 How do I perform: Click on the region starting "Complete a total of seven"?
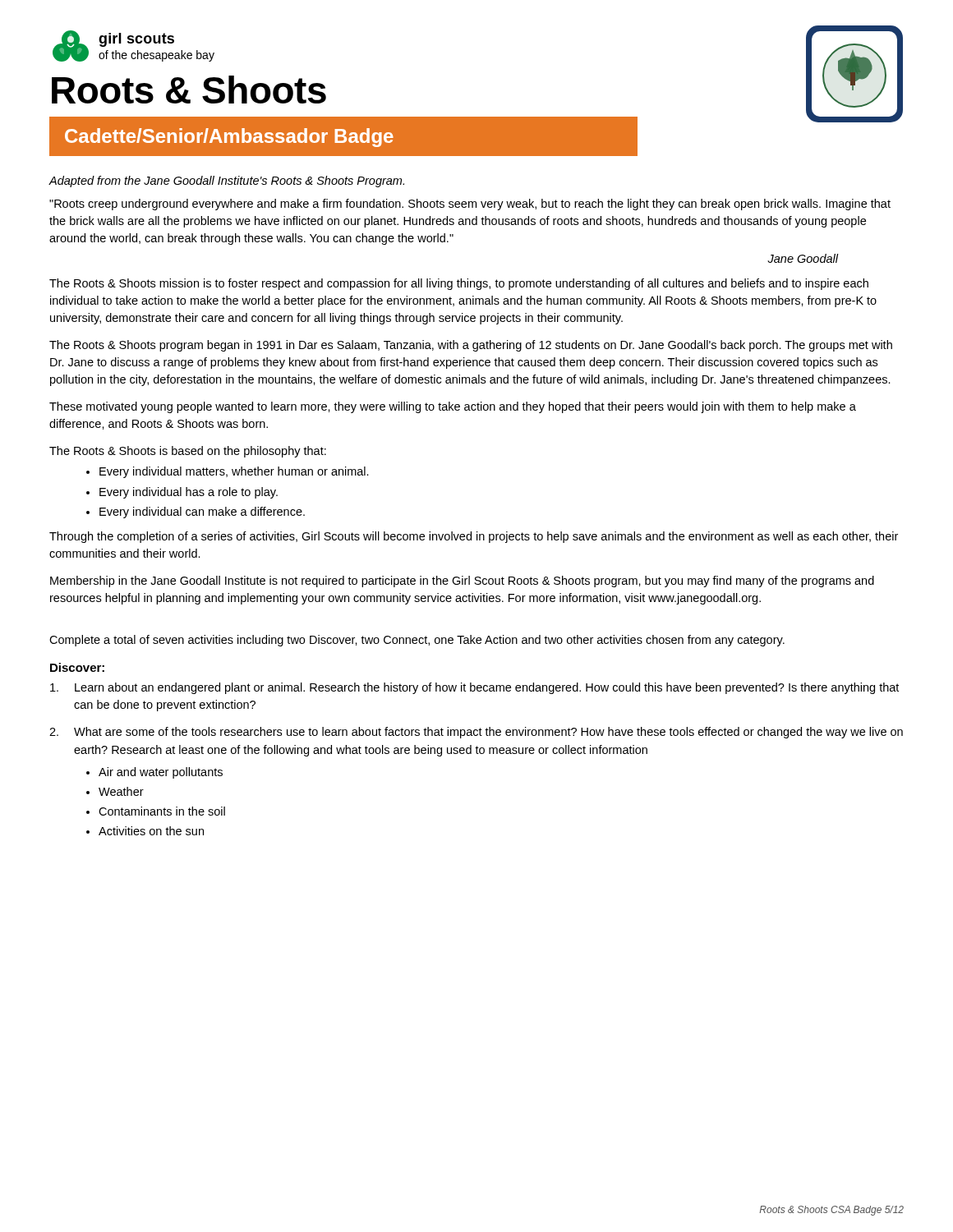tap(417, 640)
